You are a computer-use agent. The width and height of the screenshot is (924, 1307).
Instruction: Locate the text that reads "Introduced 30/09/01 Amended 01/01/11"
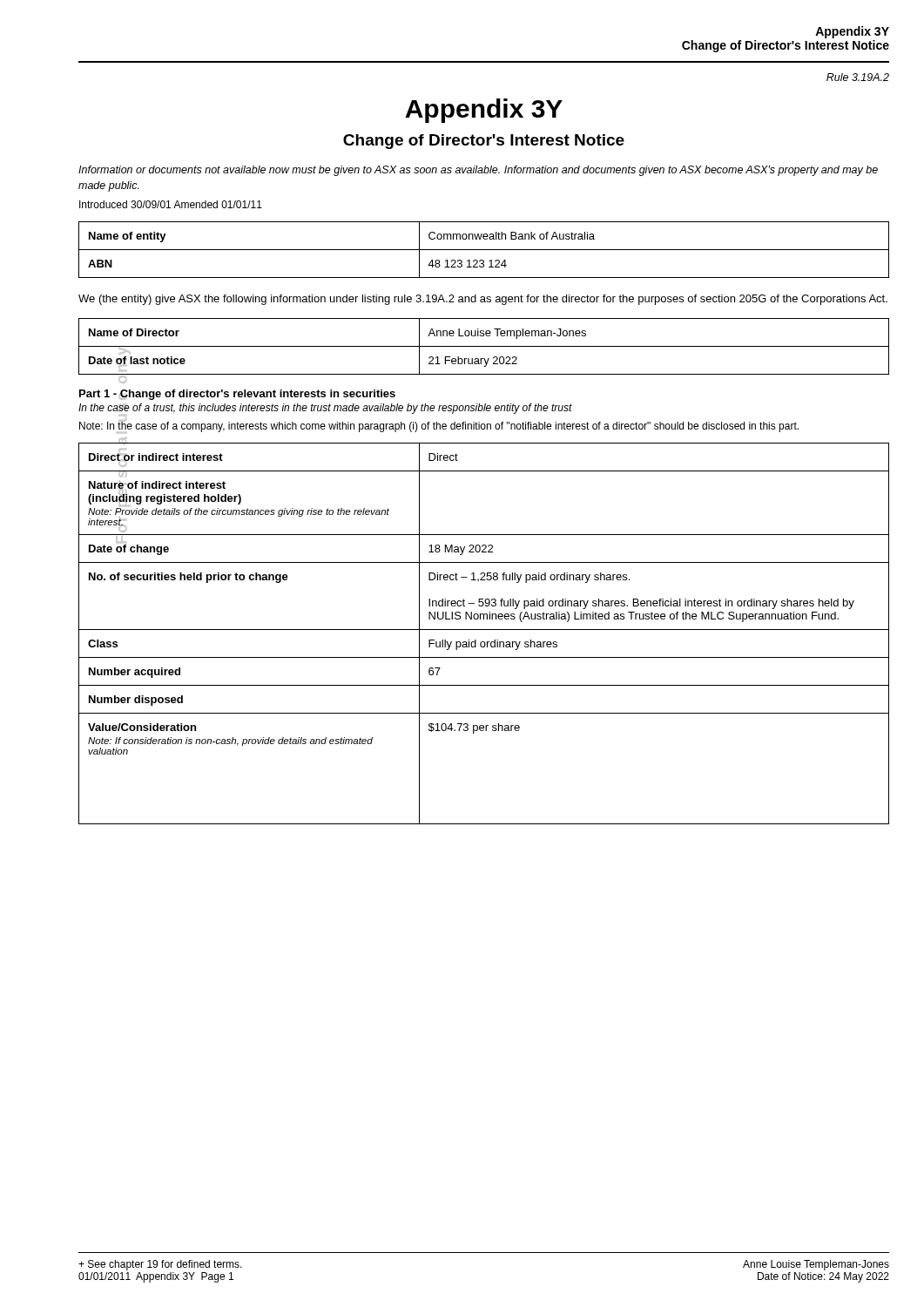pyautogui.click(x=170, y=205)
